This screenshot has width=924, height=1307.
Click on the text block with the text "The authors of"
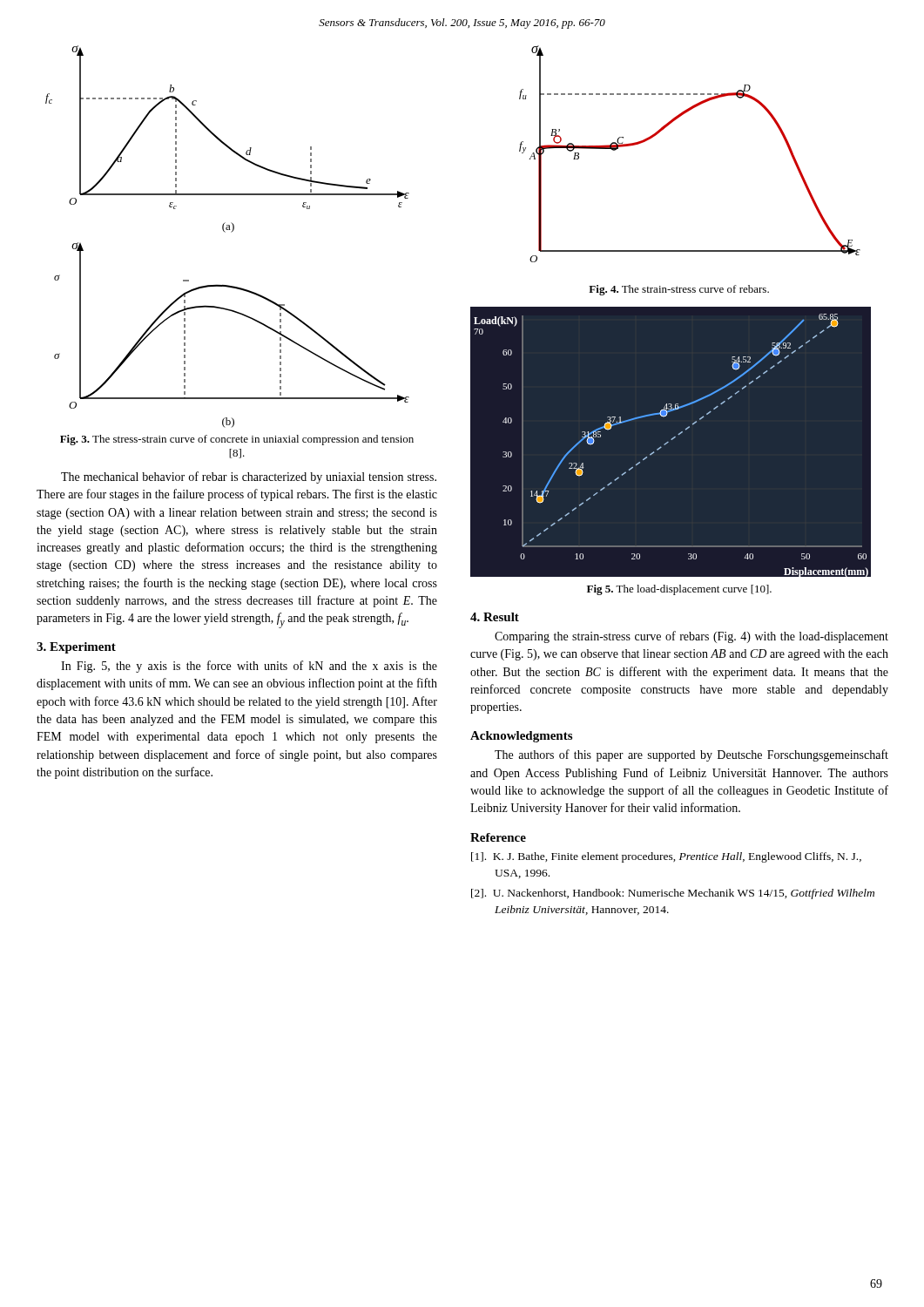tap(679, 783)
